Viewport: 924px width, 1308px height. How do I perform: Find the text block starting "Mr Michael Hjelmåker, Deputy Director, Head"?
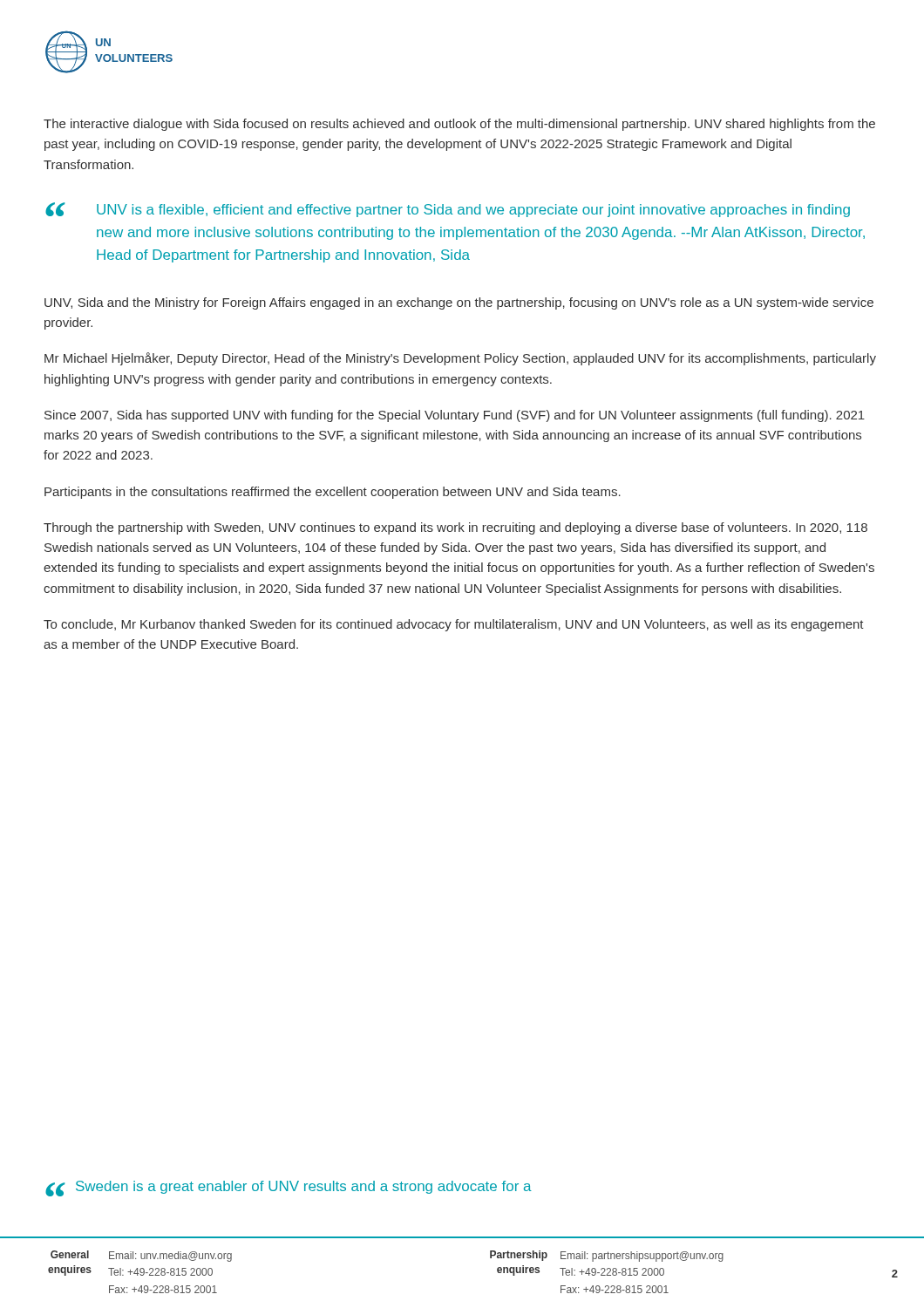click(460, 368)
